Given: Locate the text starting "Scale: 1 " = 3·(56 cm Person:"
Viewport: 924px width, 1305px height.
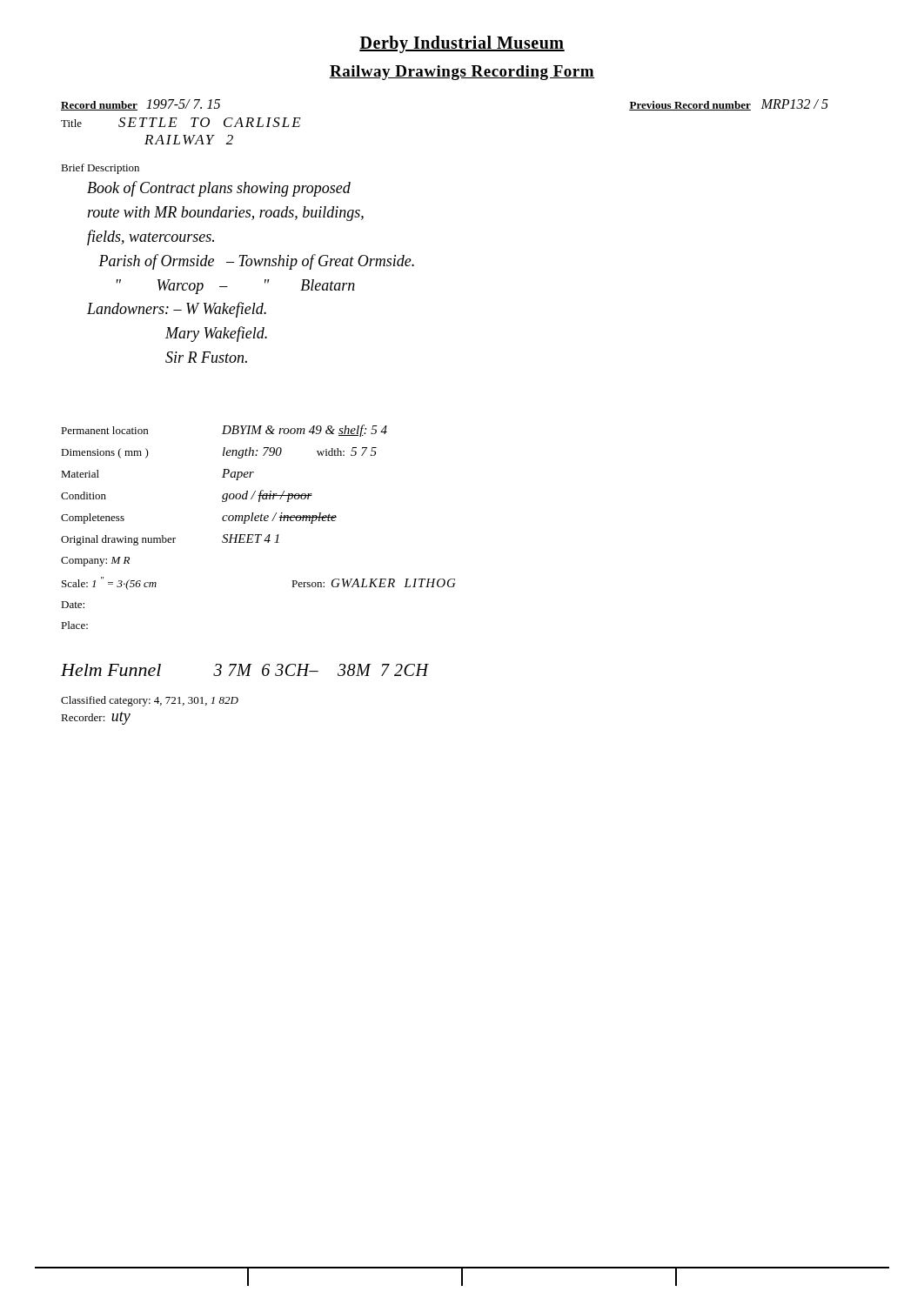Looking at the screenshot, I should tap(120, 583).
